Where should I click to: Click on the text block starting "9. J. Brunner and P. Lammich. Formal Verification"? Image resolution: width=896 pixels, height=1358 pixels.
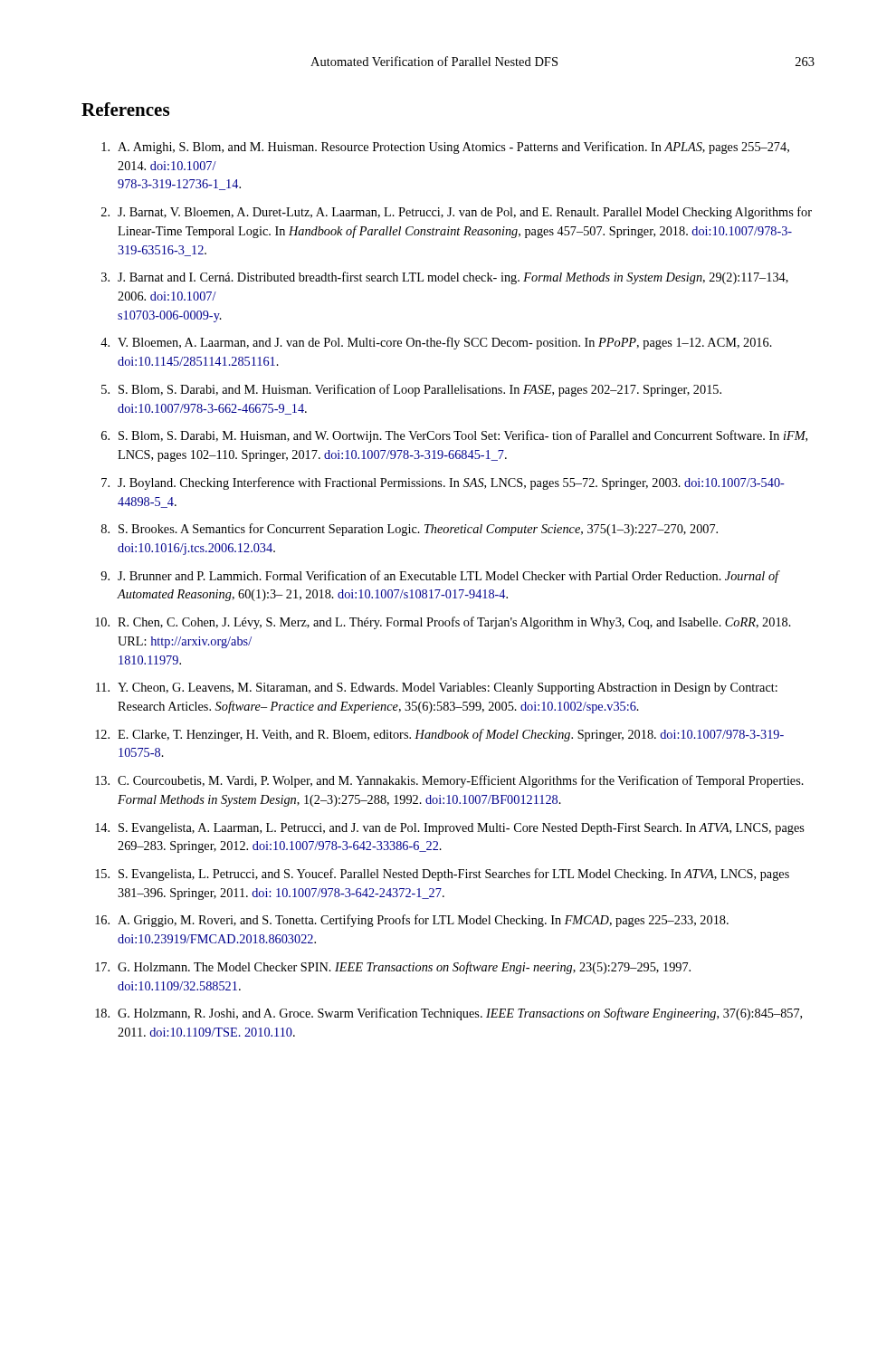tap(448, 585)
